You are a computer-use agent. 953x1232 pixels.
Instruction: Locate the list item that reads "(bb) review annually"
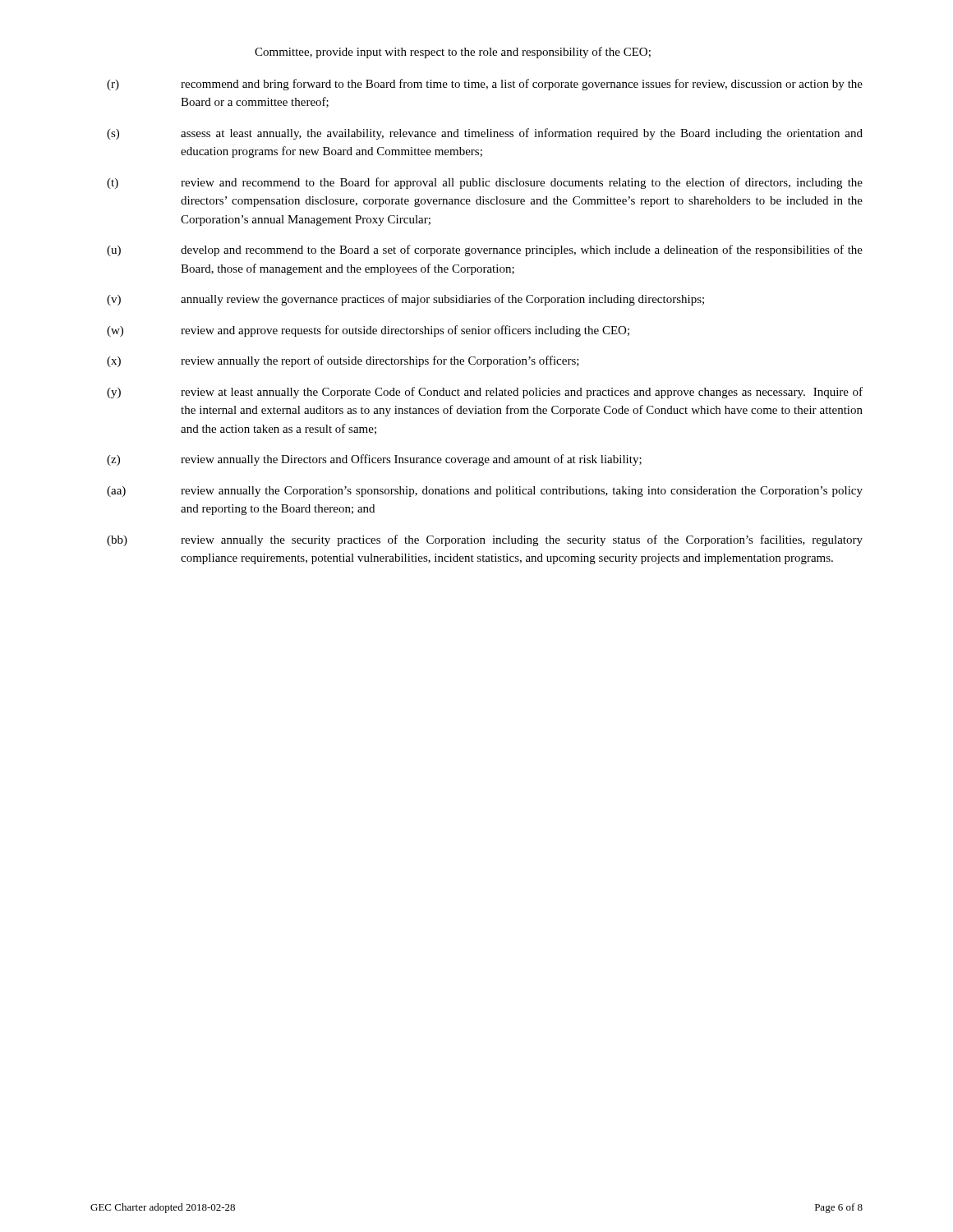click(x=476, y=549)
